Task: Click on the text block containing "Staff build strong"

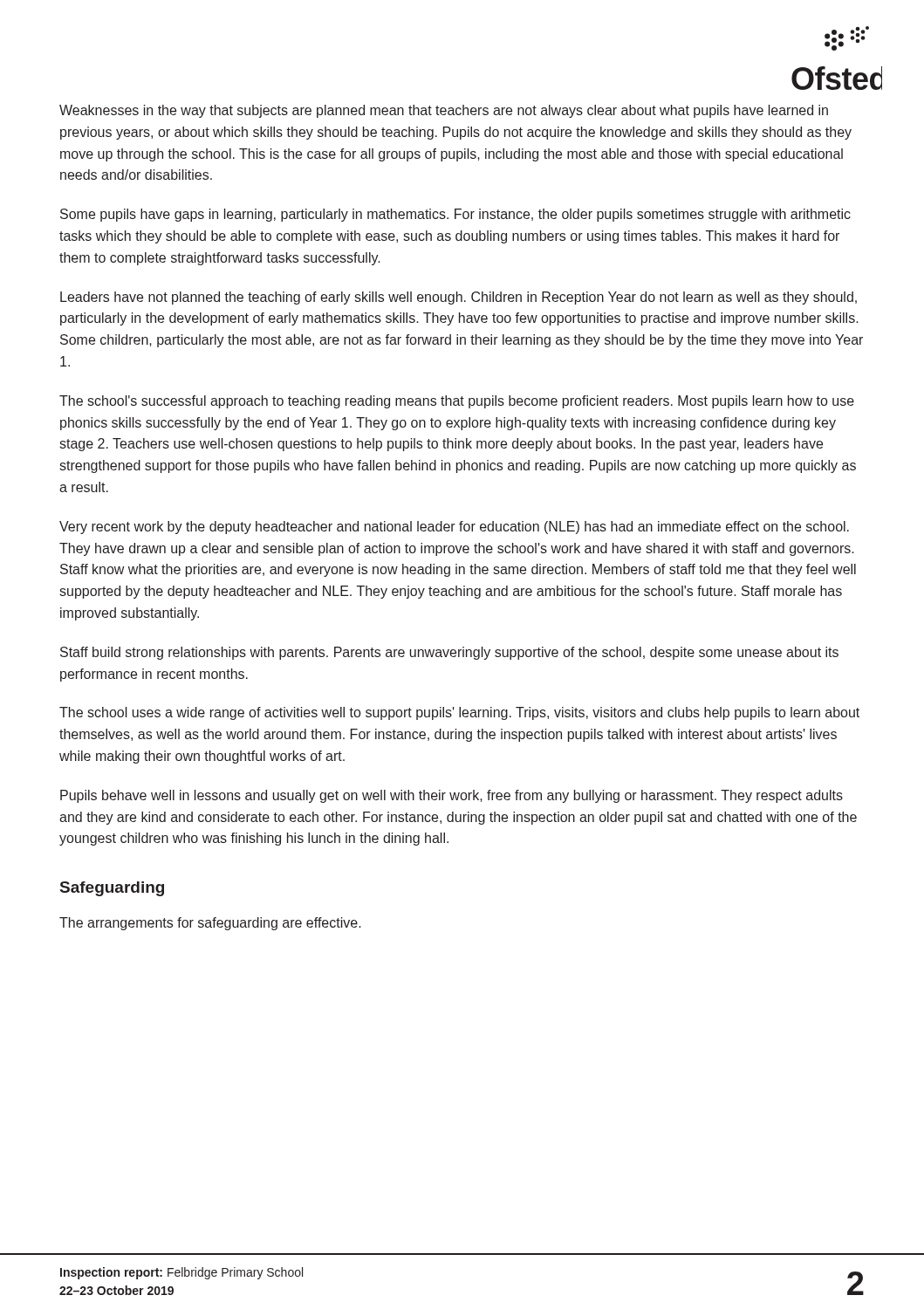Action: [449, 663]
